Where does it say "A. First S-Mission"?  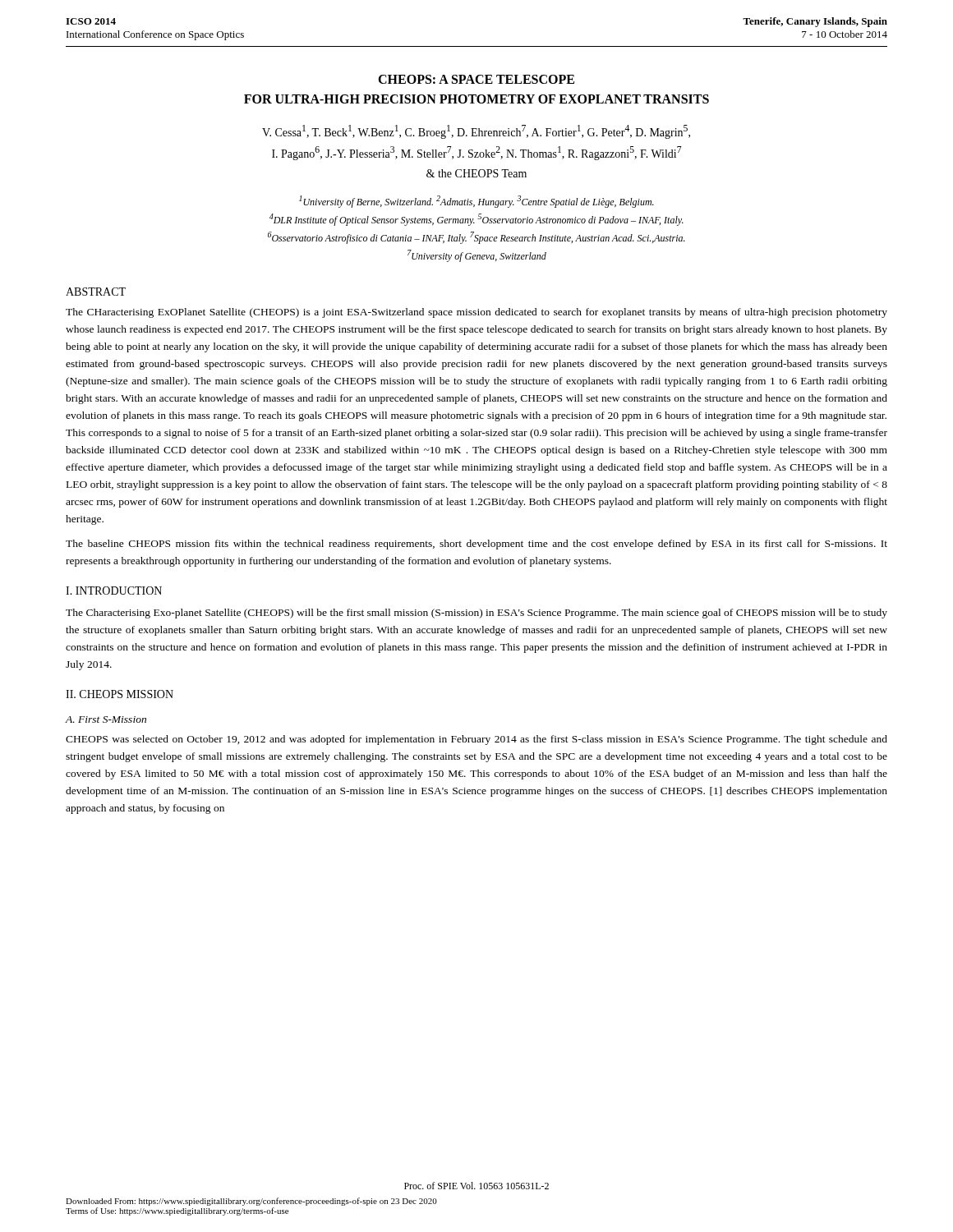[x=106, y=719]
